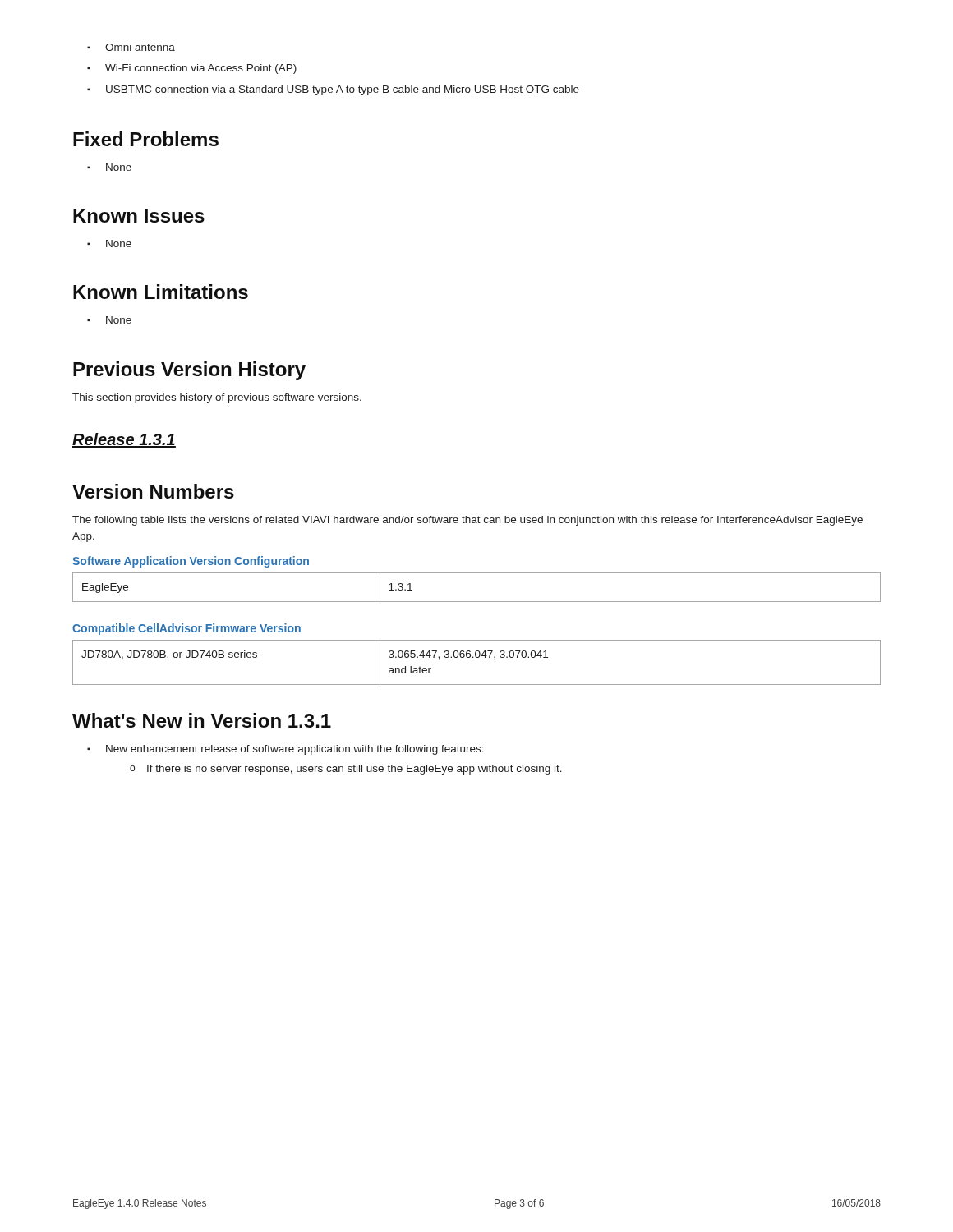Locate the text block that reads "The following table lists"

point(476,528)
